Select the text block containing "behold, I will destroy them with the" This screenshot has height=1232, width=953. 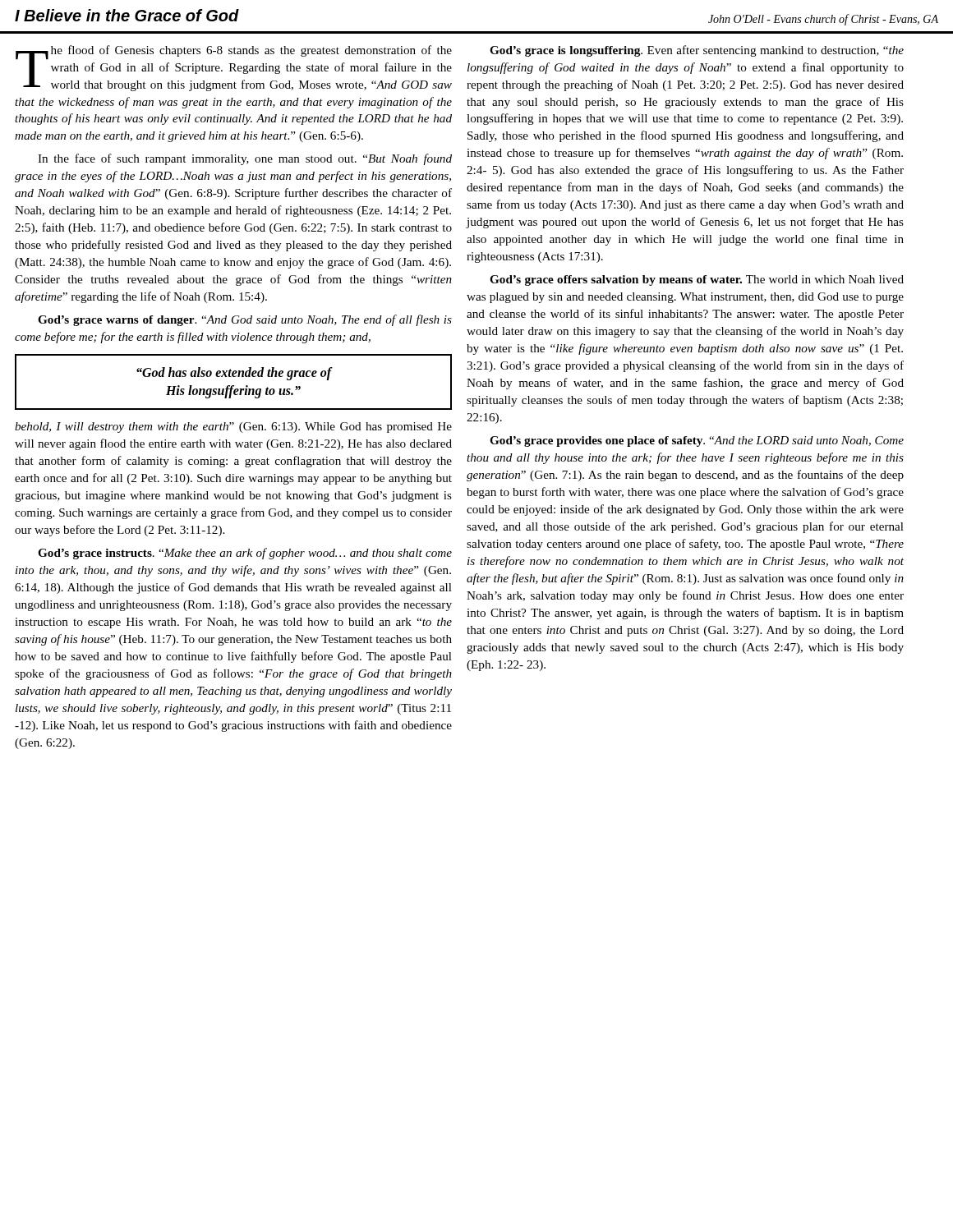coord(233,585)
